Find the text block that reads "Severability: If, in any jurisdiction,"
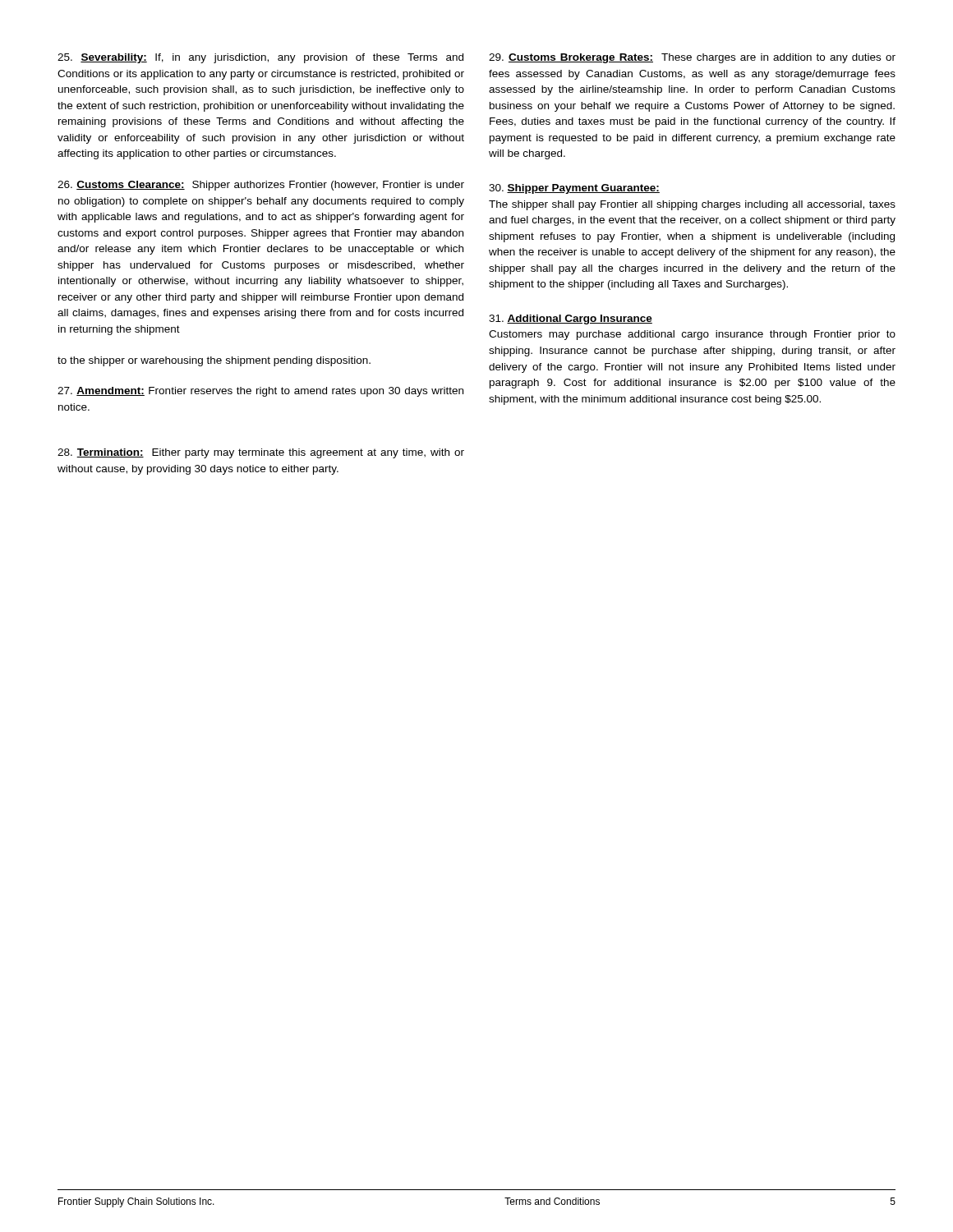 point(261,106)
